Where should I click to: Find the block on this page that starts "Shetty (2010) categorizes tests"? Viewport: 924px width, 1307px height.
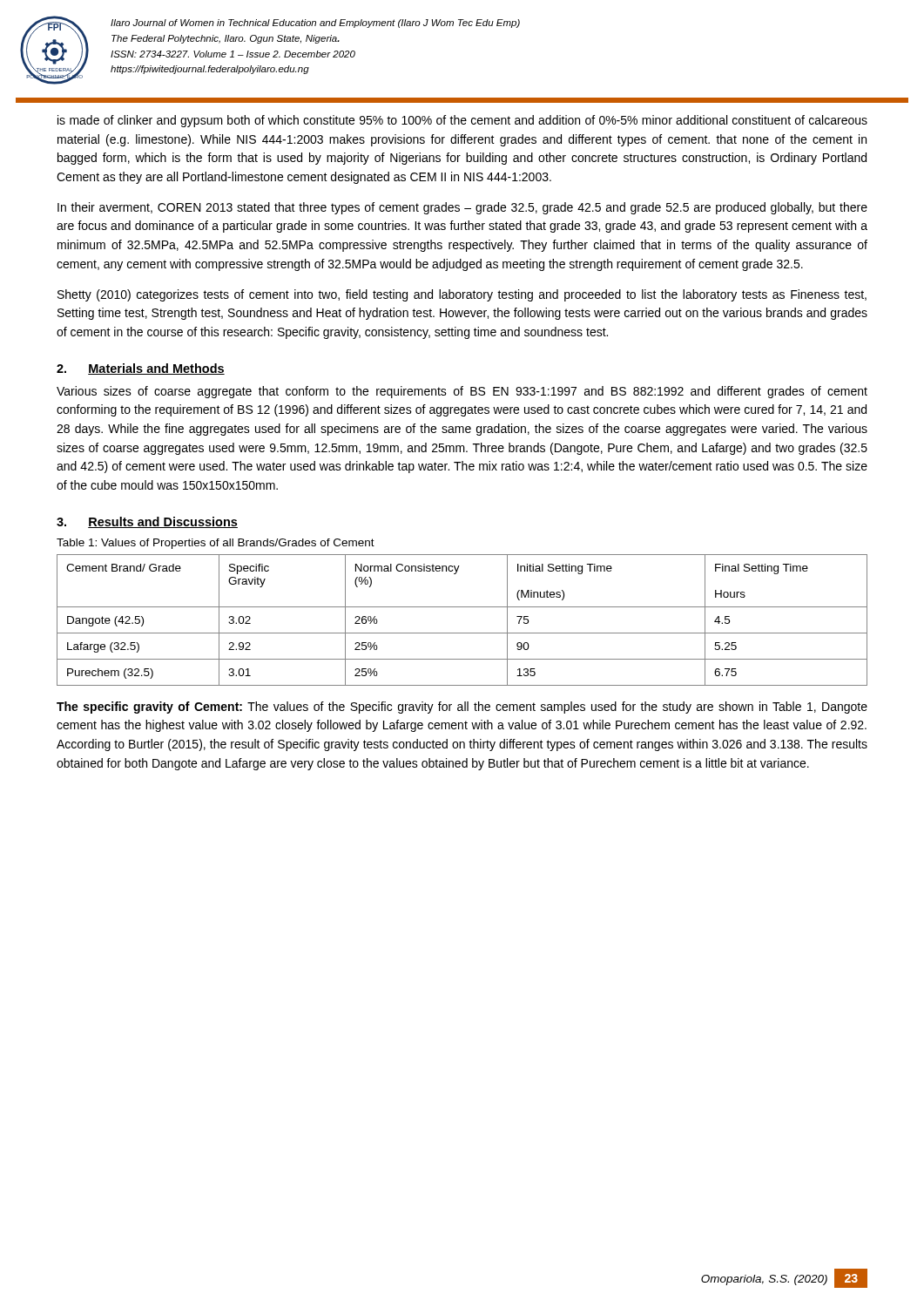coord(462,313)
